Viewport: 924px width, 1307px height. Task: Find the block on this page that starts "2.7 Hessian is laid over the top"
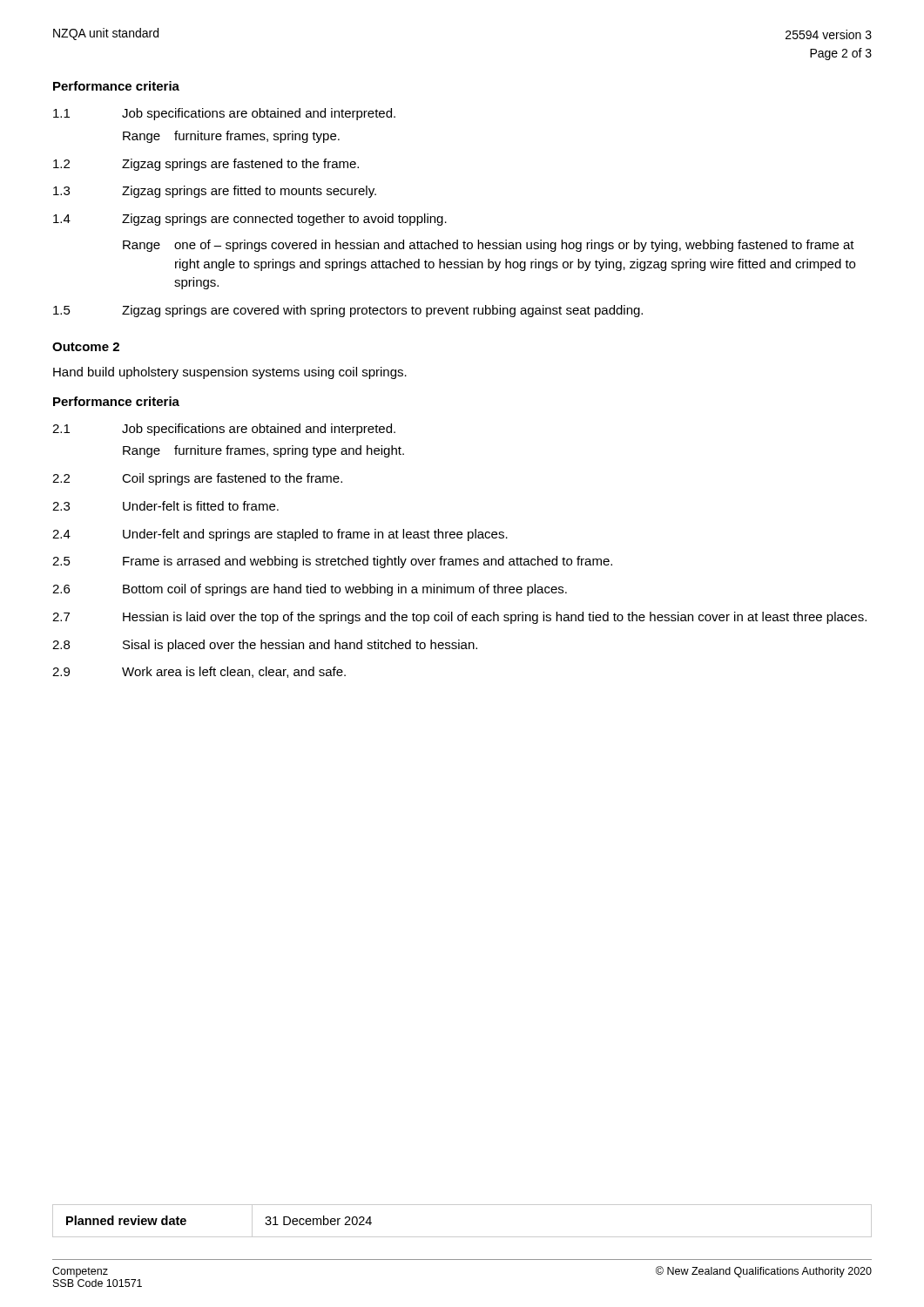click(x=462, y=617)
